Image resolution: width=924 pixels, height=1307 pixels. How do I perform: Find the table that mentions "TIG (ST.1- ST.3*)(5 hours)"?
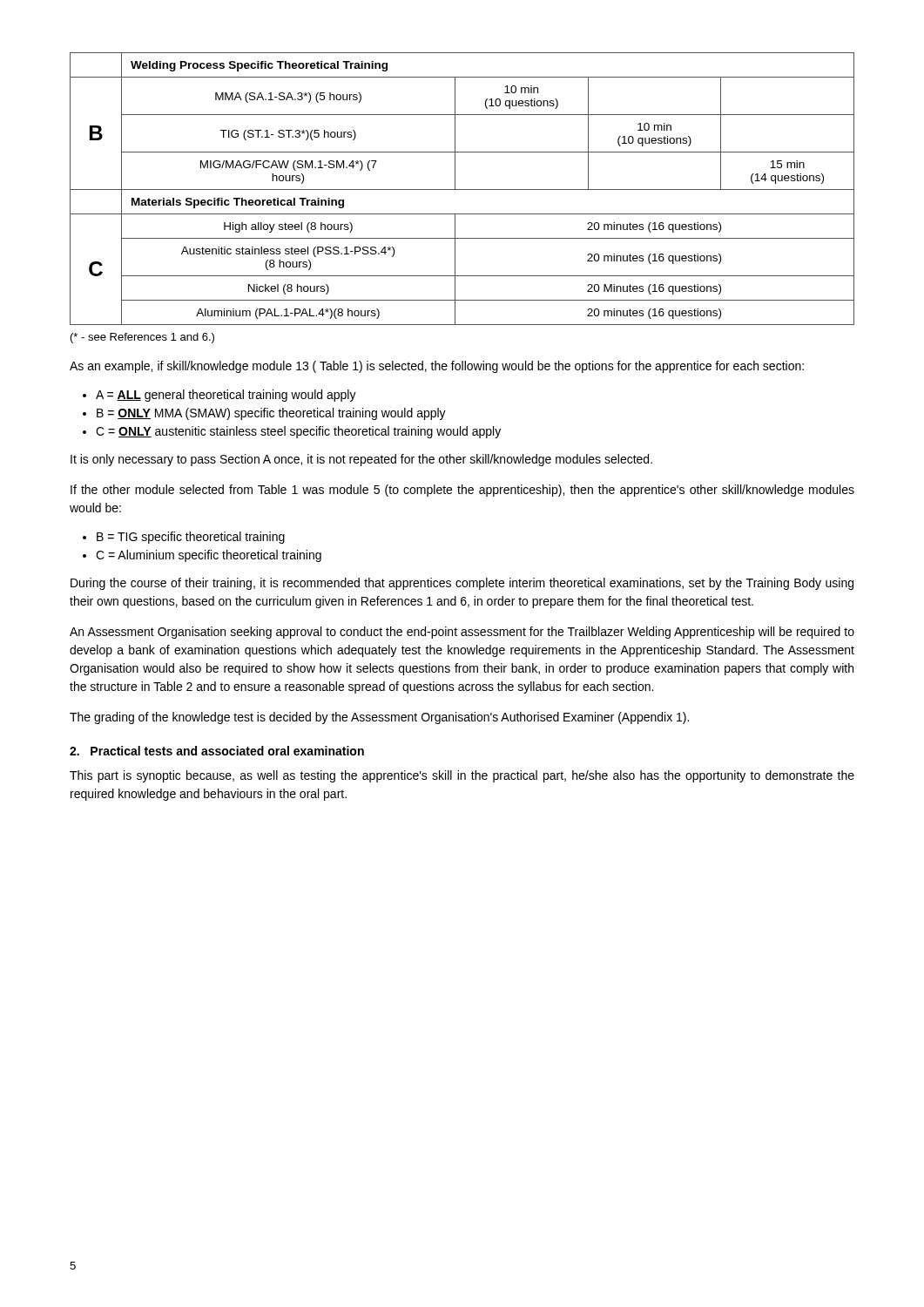(x=462, y=189)
